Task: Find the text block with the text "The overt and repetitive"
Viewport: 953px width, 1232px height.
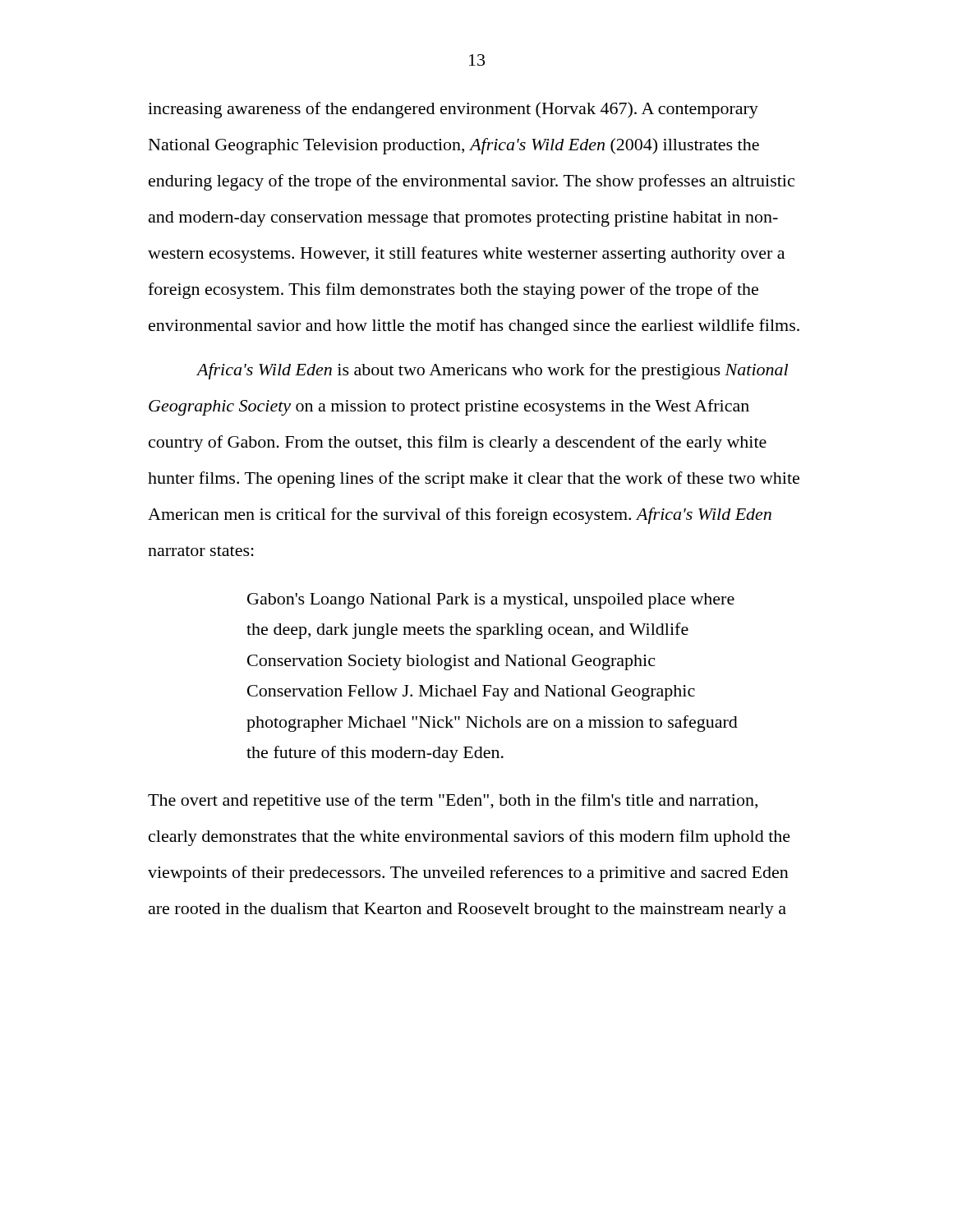Action: (x=453, y=802)
